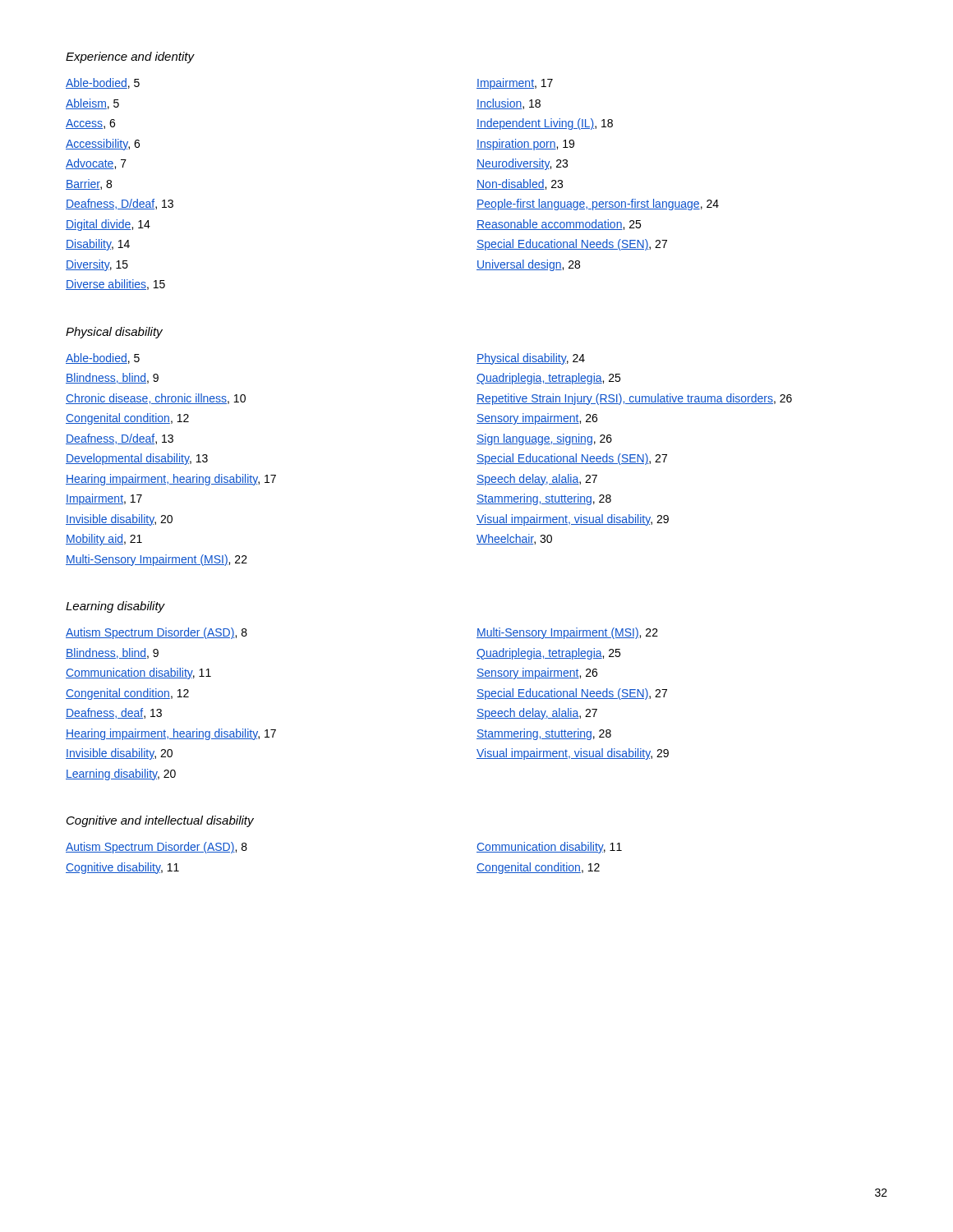Where is the passage that starts "Independent Living (IL),"?
The height and width of the screenshot is (1232, 953).
pos(545,123)
